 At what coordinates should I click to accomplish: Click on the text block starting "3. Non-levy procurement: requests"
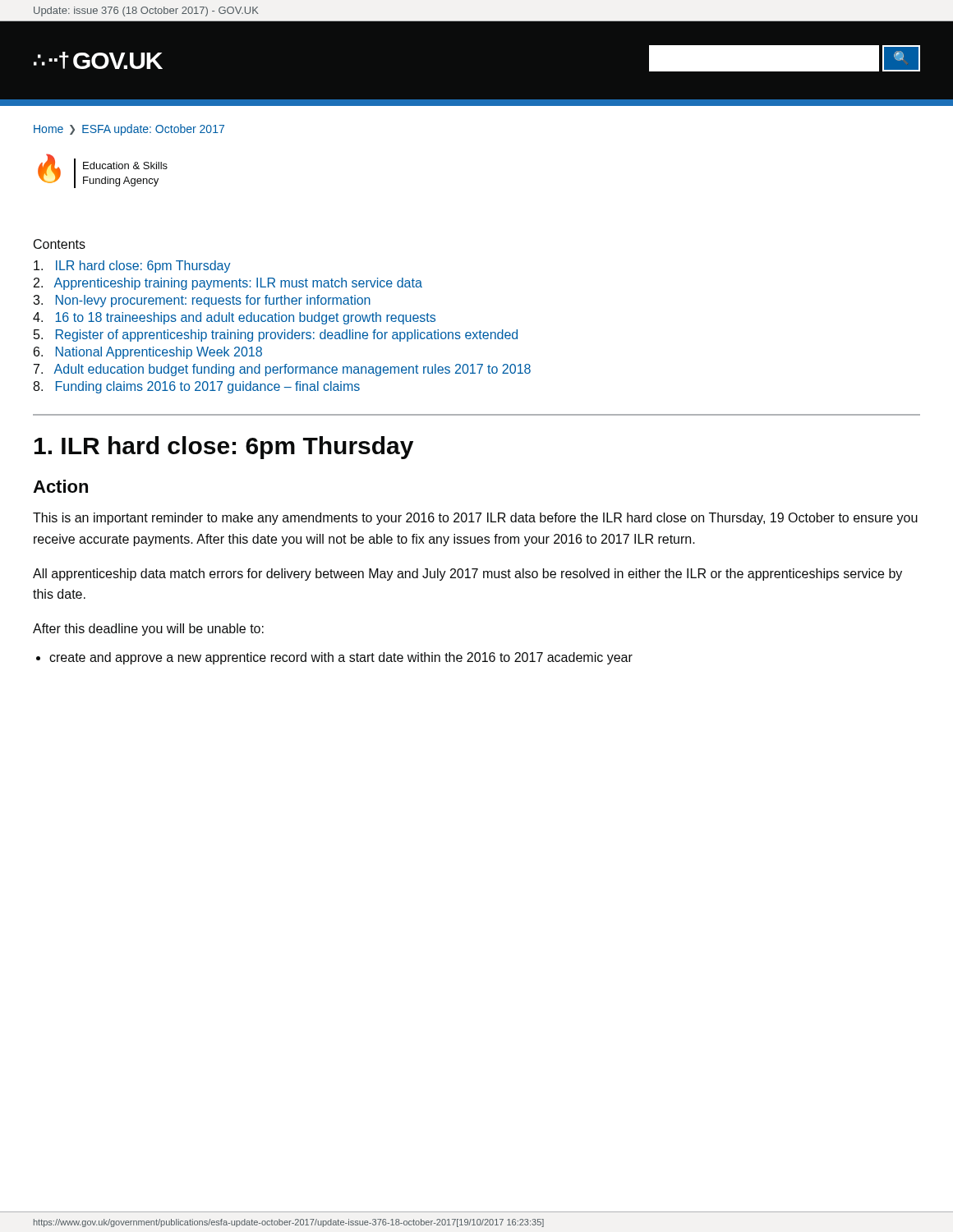click(202, 301)
